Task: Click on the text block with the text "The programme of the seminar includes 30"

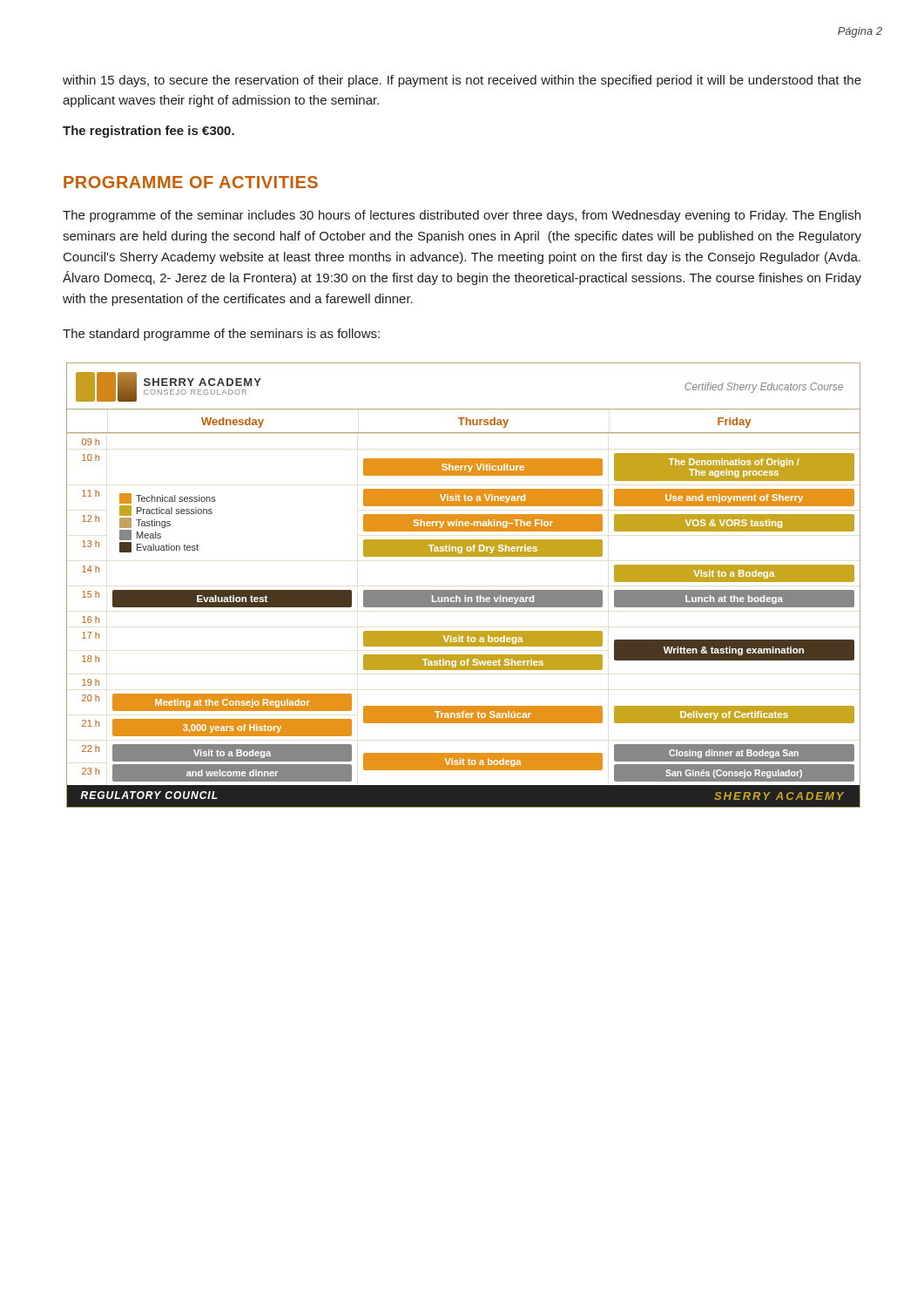Action: [462, 256]
